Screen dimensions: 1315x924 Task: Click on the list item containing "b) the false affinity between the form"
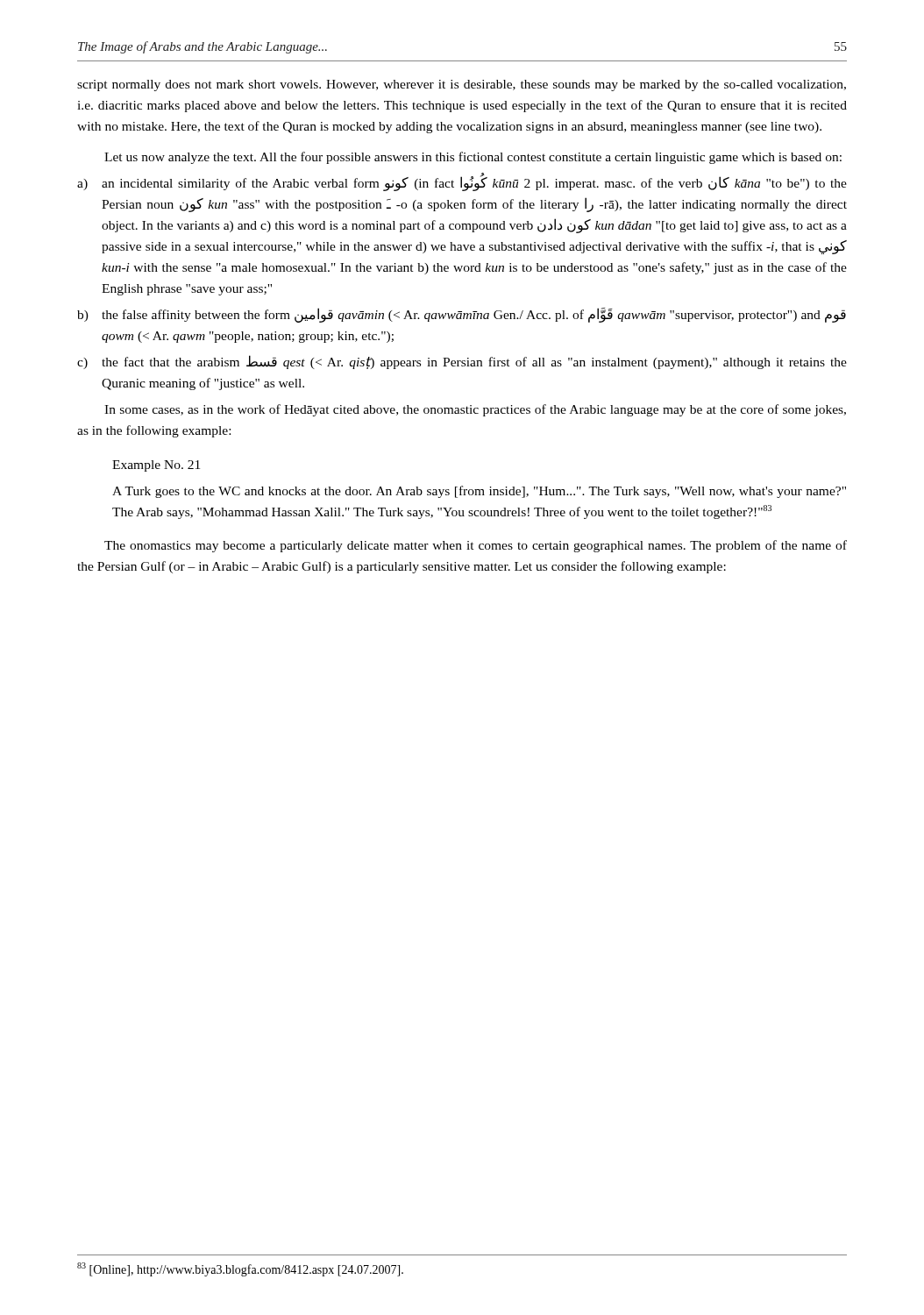(x=462, y=326)
